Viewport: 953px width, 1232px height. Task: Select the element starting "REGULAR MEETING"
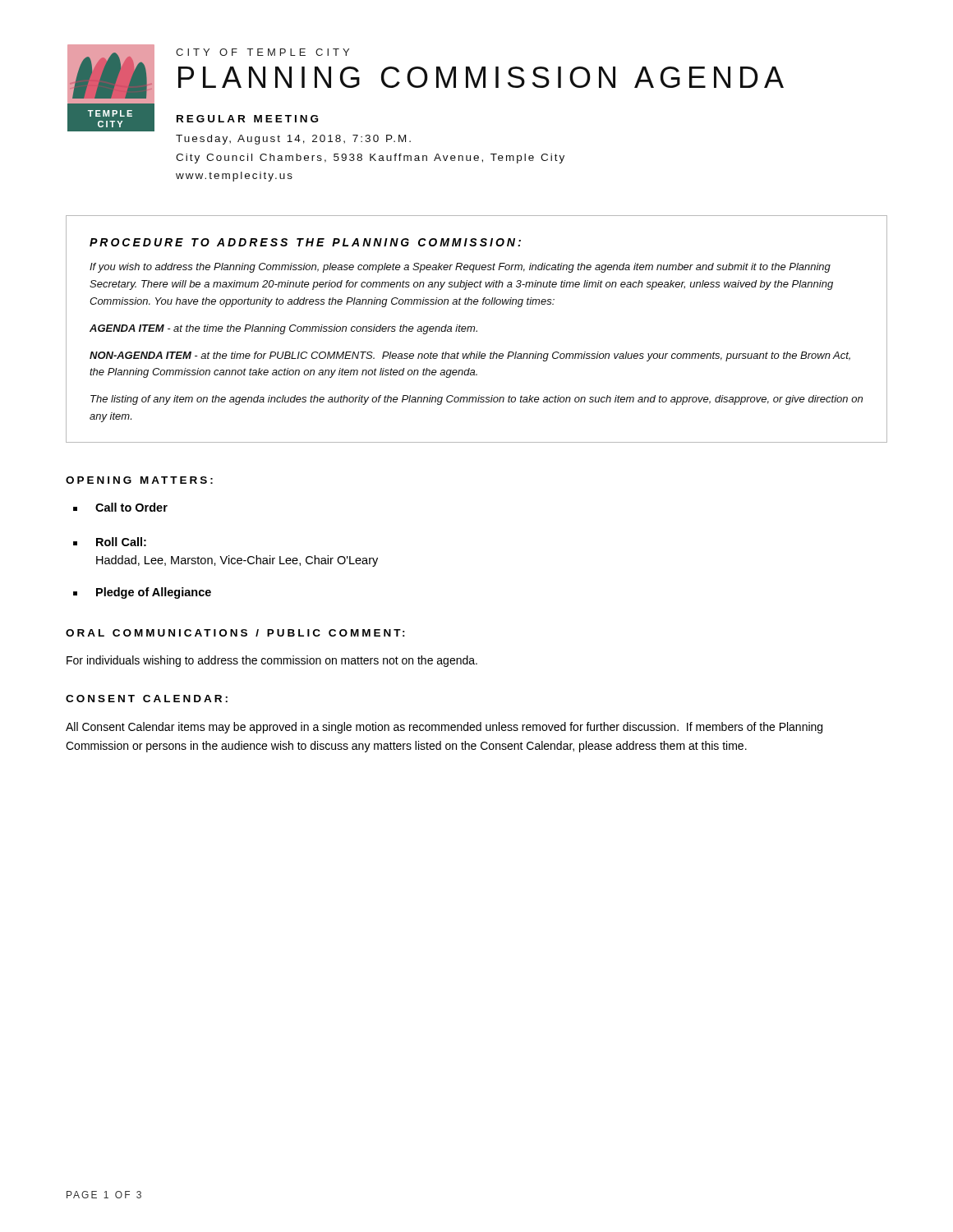point(249,118)
